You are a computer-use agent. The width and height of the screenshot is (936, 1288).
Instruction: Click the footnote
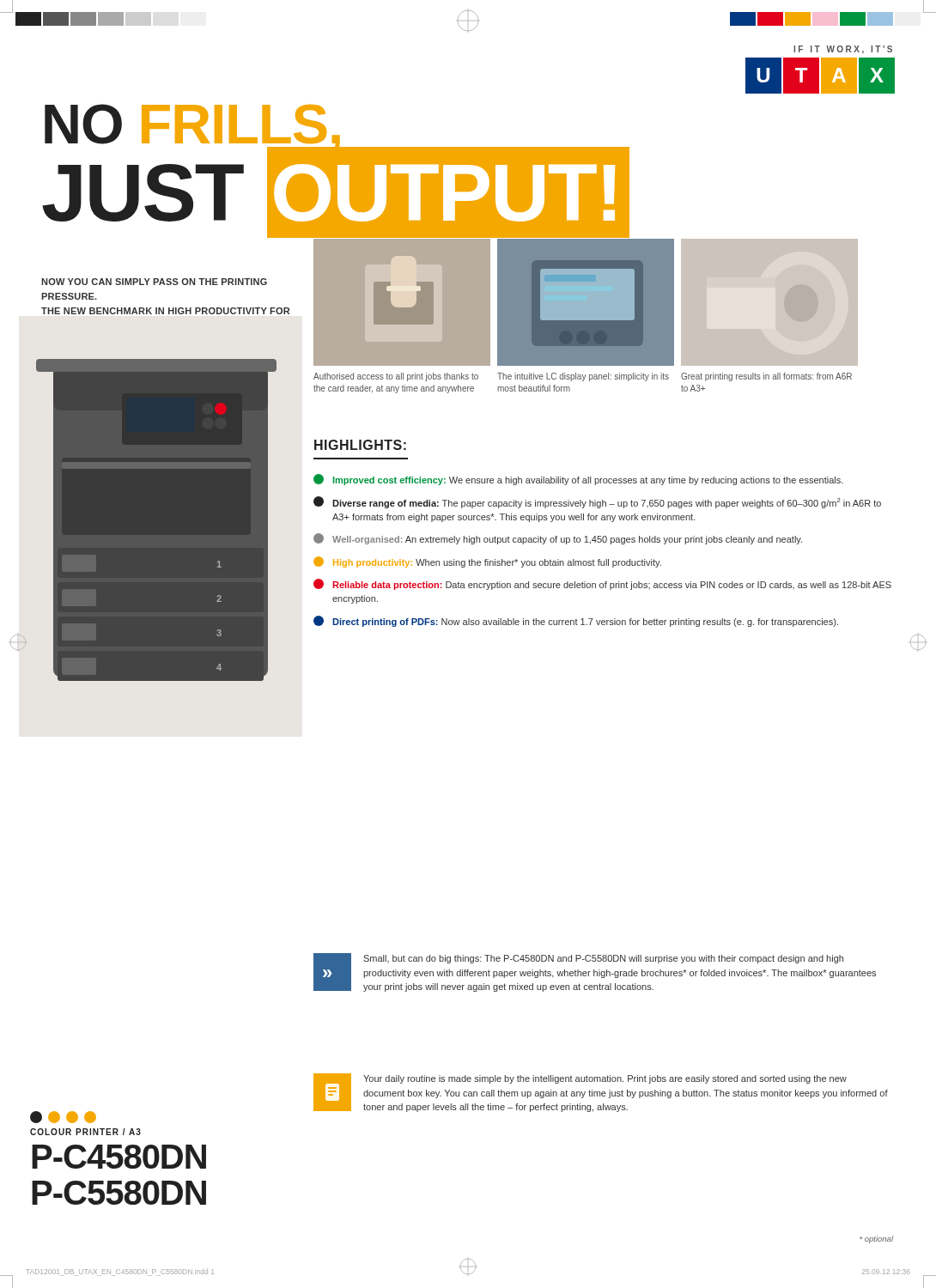click(x=876, y=1239)
